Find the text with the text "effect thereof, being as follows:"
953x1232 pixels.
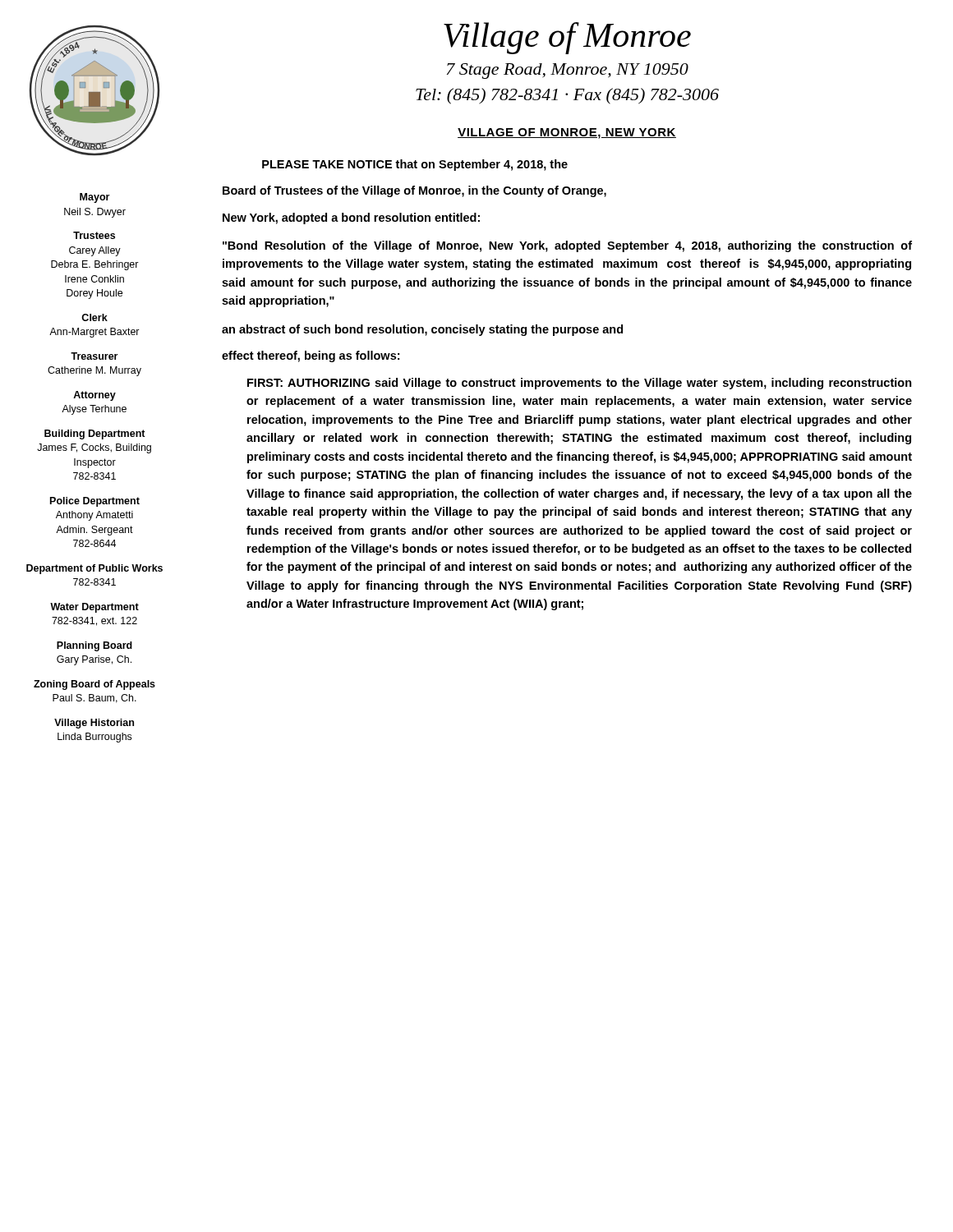(311, 356)
